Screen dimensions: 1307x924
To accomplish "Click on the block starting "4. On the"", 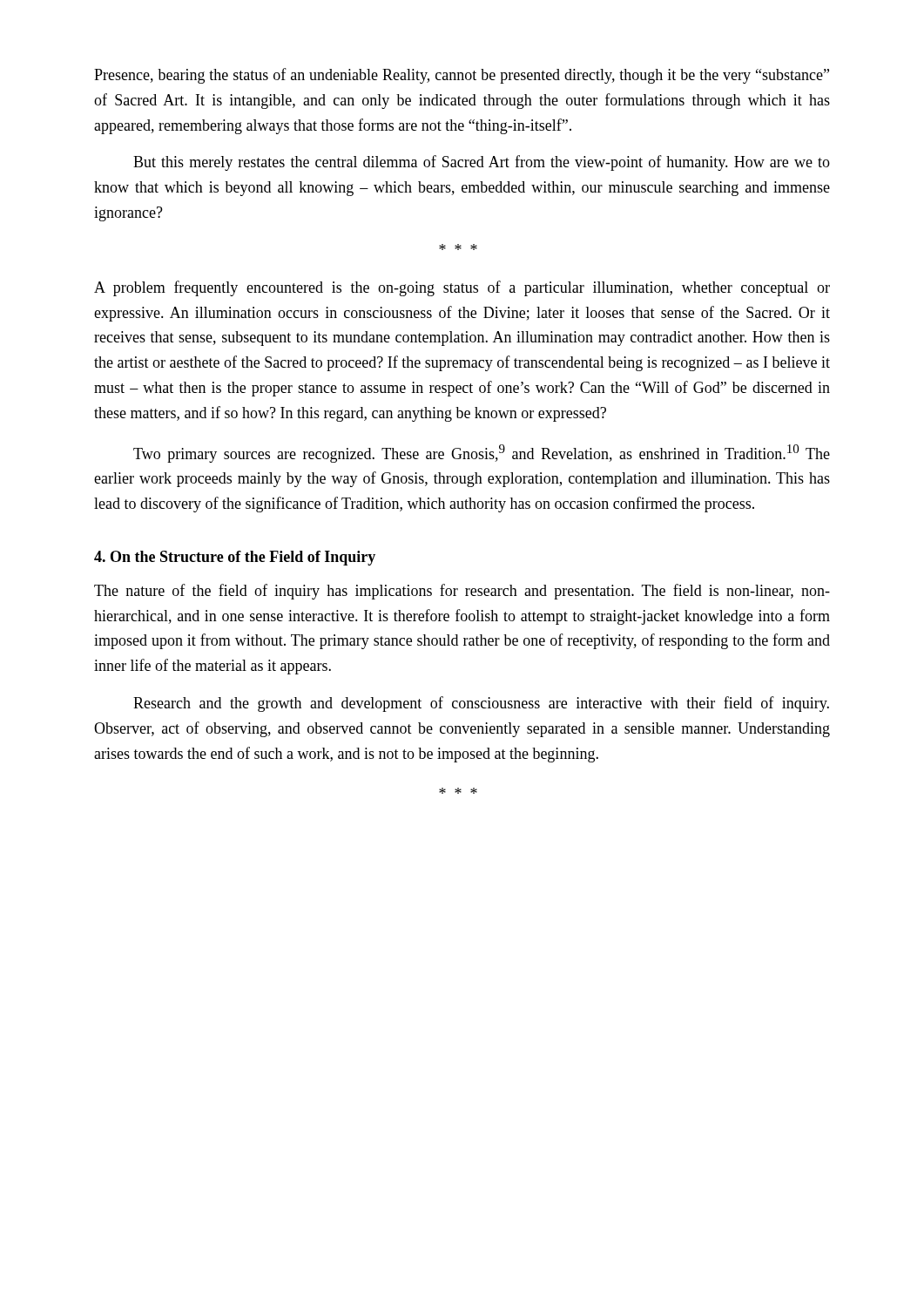I will 235,558.
